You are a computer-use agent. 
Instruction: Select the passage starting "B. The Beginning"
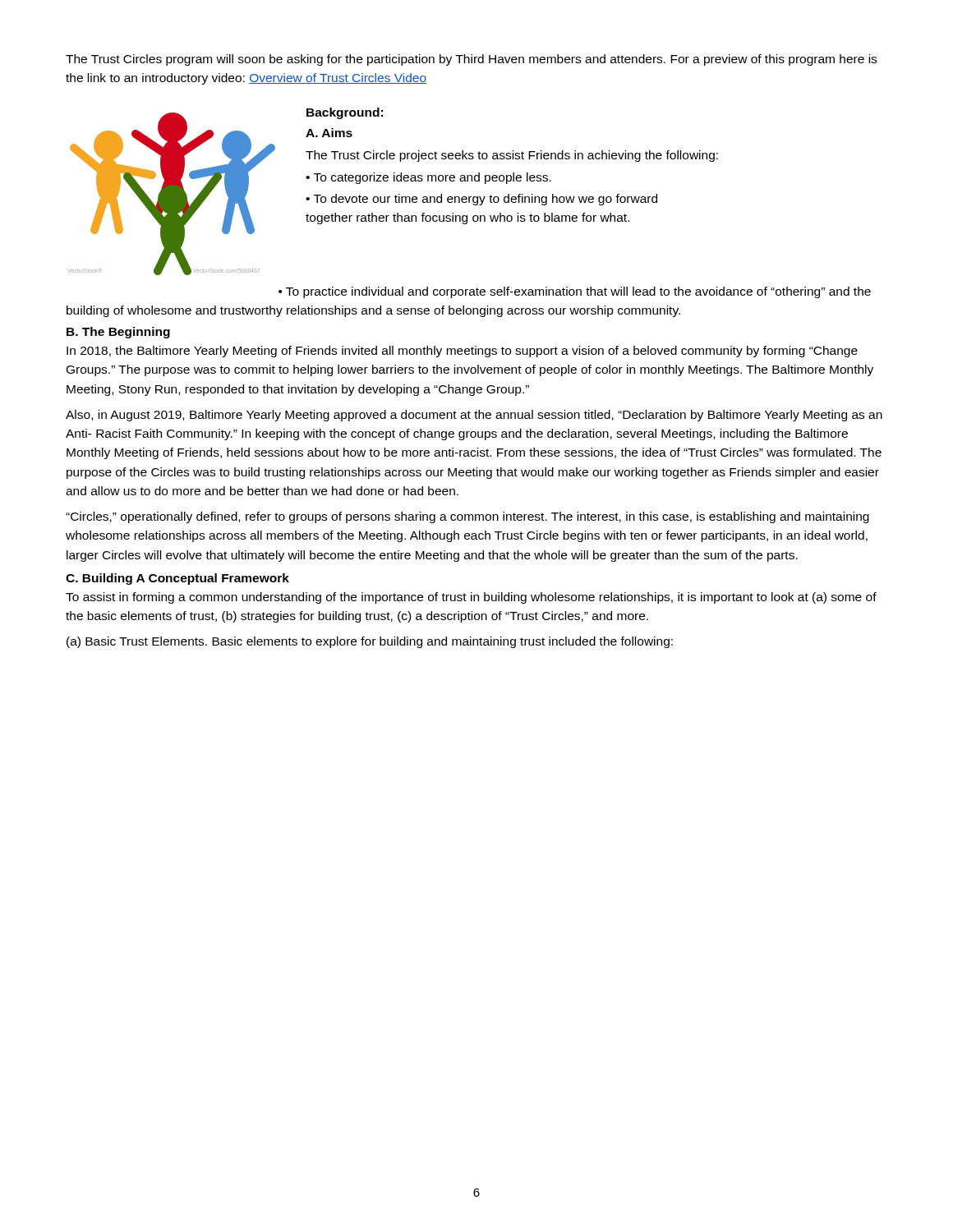118,331
